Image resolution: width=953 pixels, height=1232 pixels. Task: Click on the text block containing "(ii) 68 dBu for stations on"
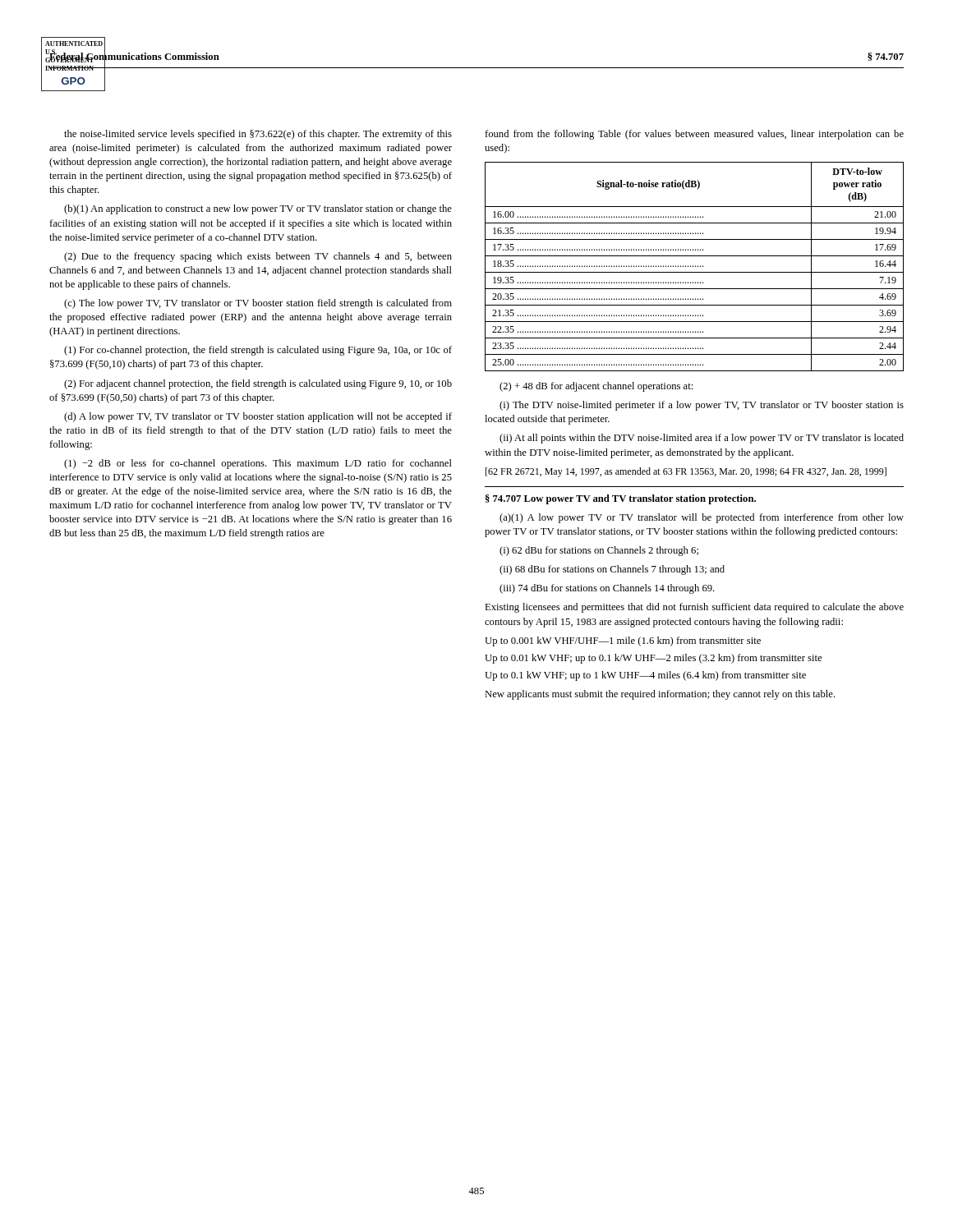click(x=694, y=570)
